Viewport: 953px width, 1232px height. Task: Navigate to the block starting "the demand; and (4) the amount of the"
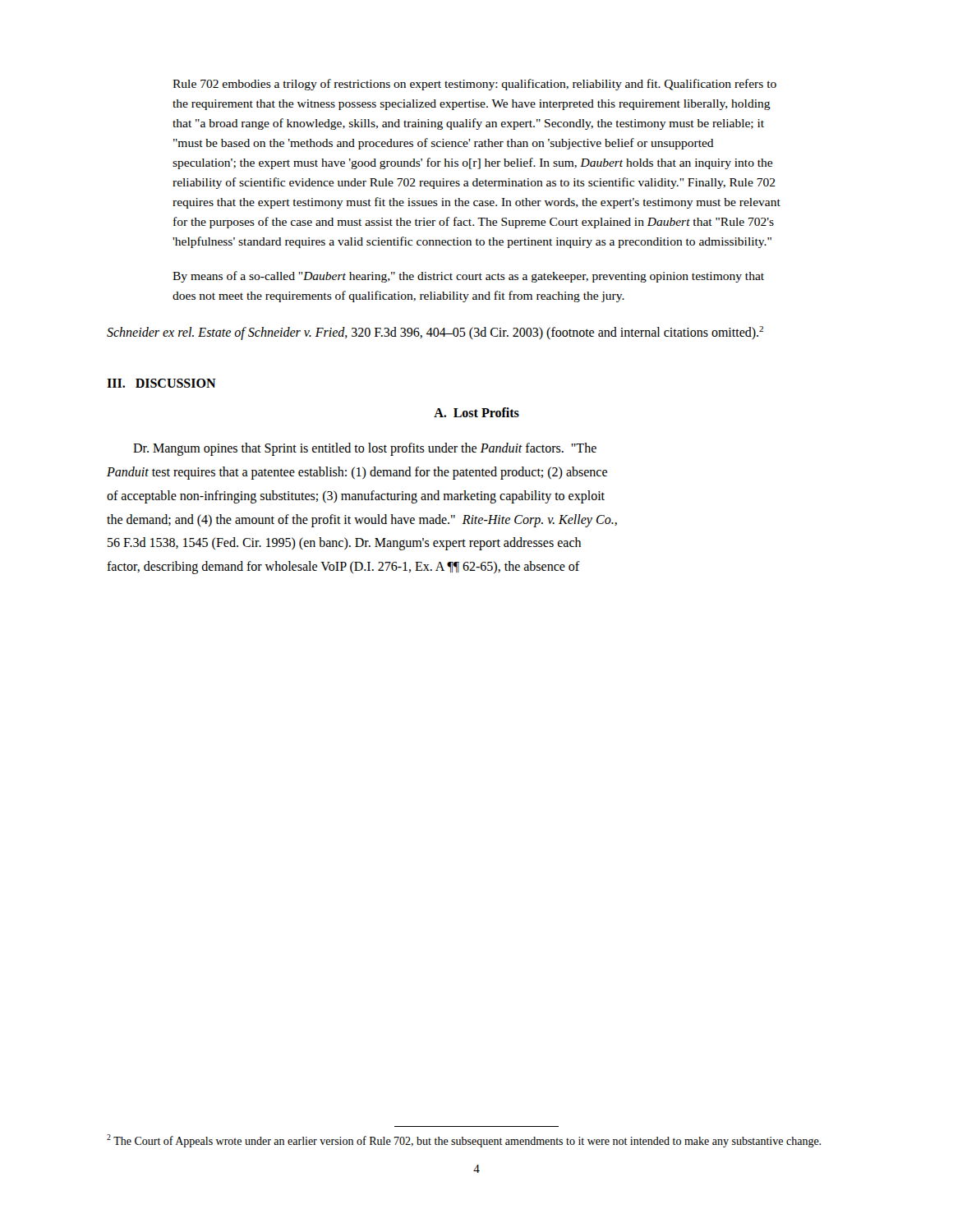click(x=362, y=519)
